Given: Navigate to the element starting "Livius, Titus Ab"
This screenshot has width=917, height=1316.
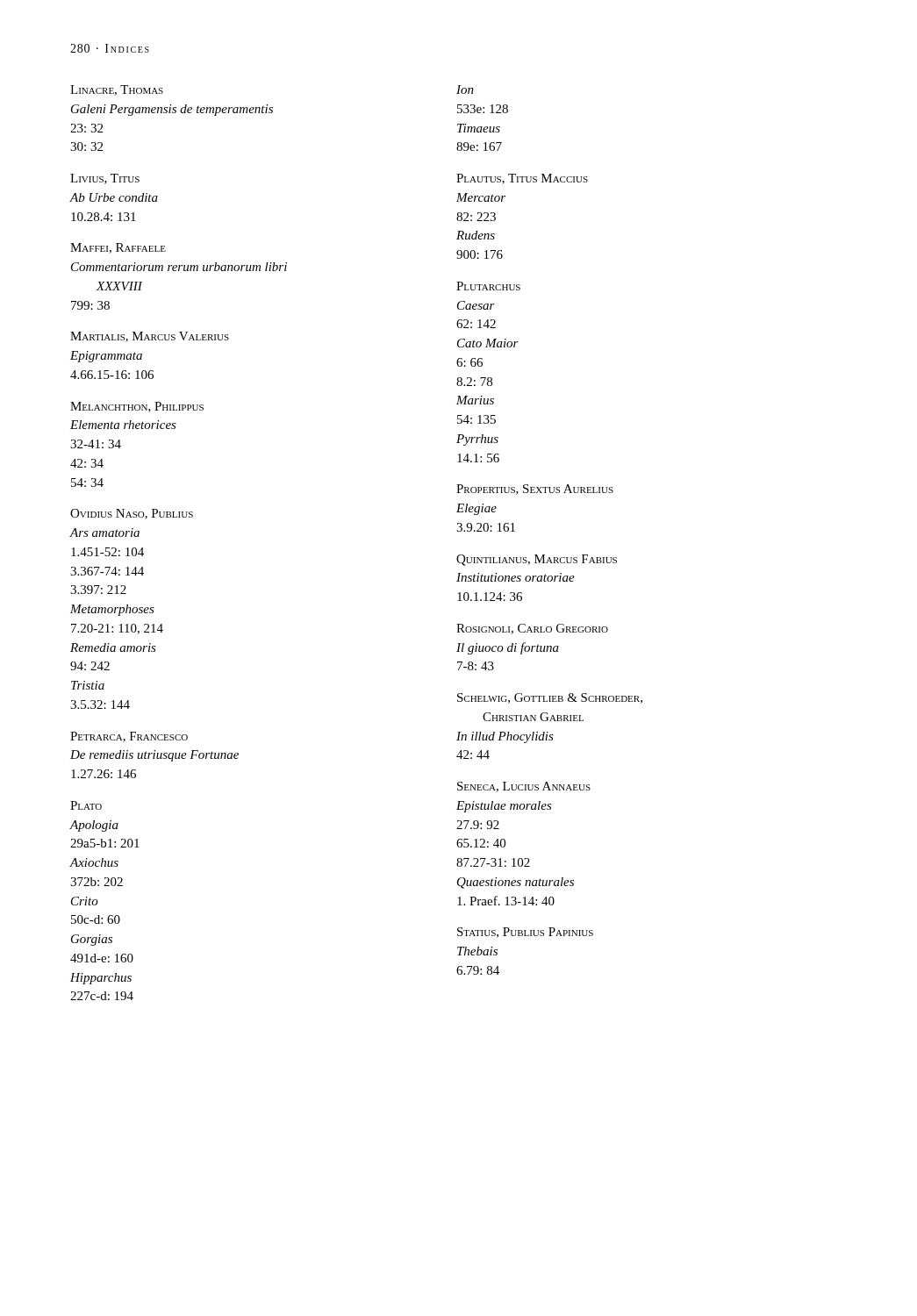Looking at the screenshot, I should point(105,179).
